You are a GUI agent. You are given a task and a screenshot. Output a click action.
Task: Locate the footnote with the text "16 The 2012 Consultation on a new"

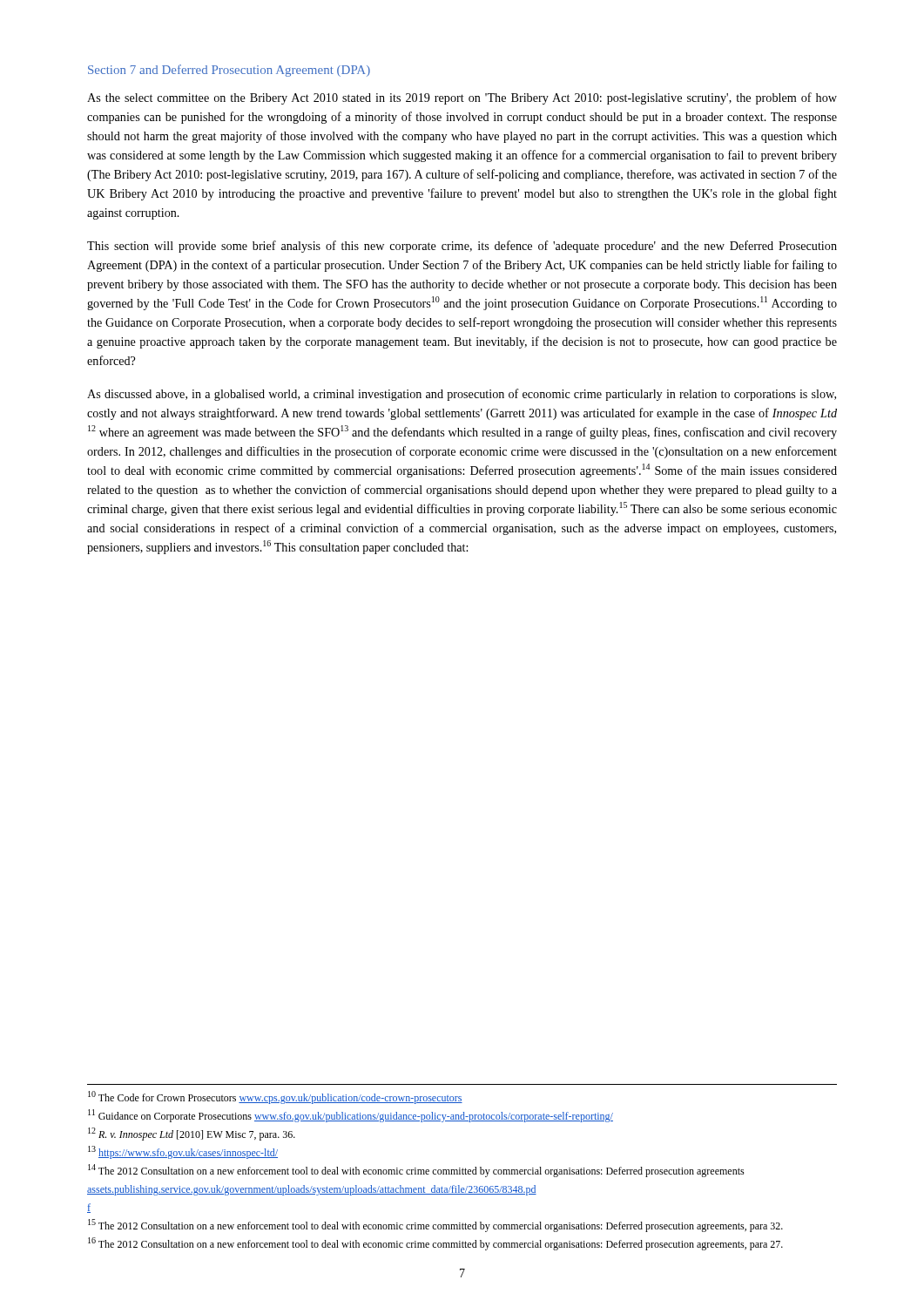point(462,1244)
